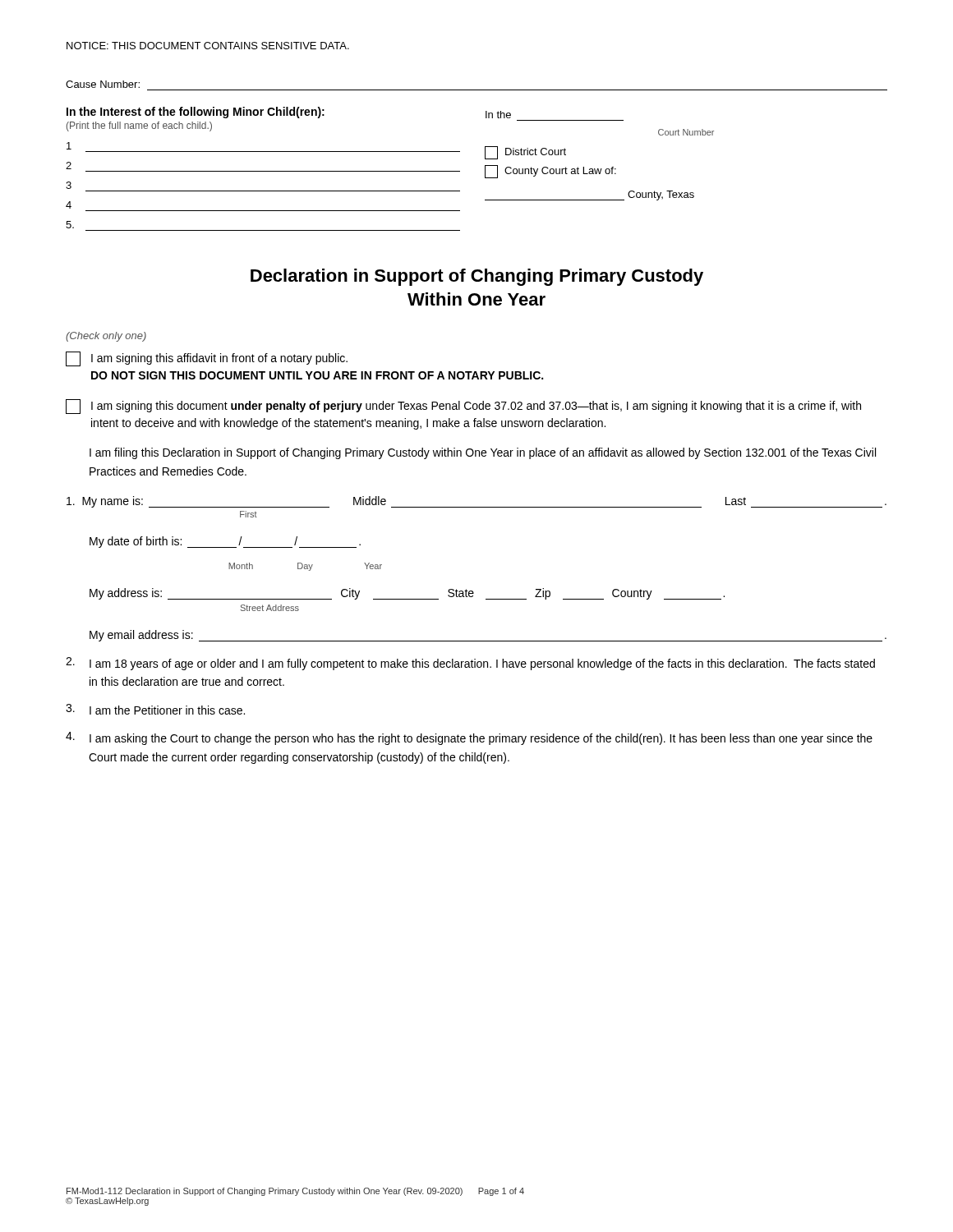Viewport: 953px width, 1232px height.
Task: Locate the block of text that opens with "In the Interest of the"
Action: [476, 170]
